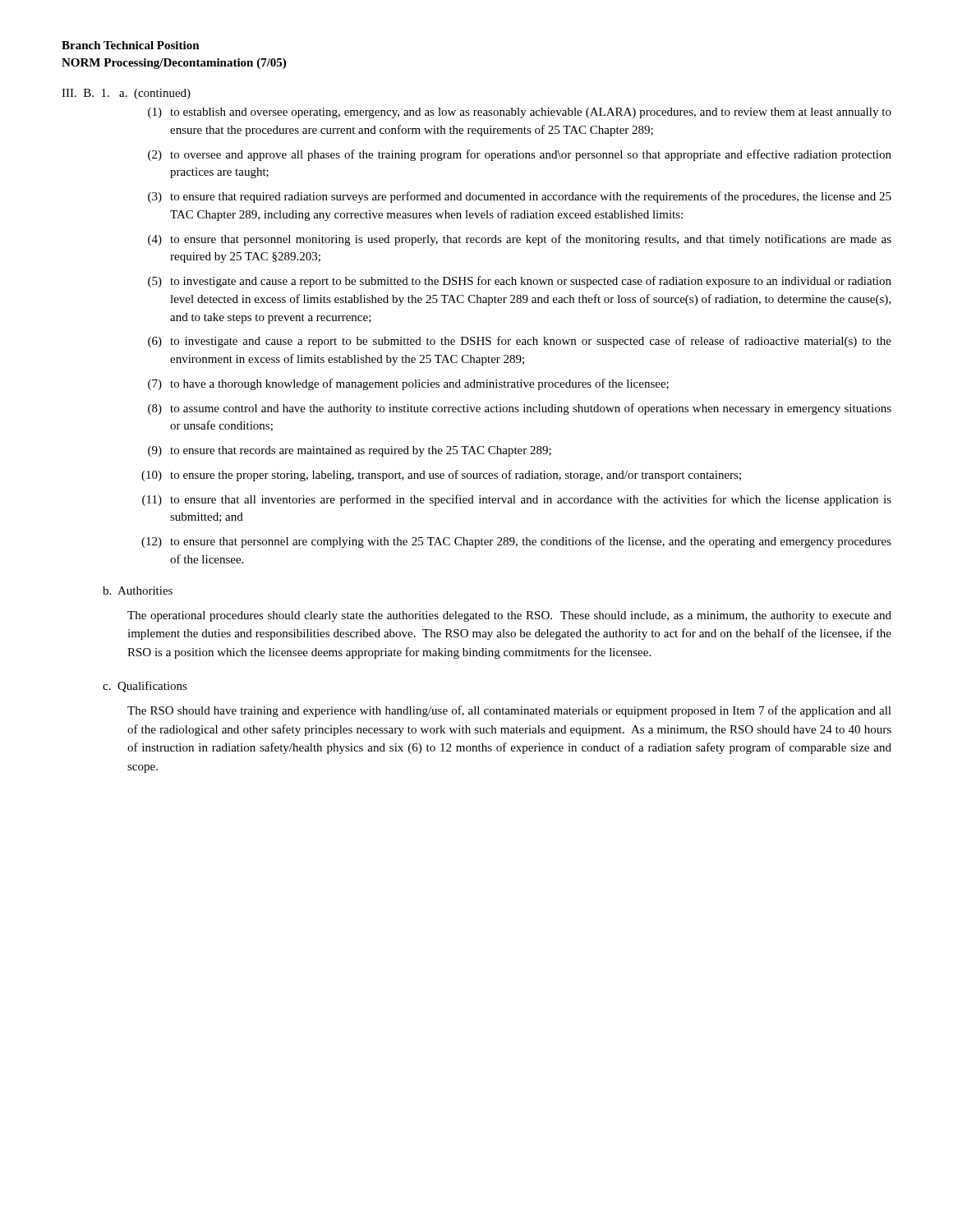Click on the text starting "(9) to ensure that records are"
Screen dimensions: 1232x953
tap(509, 451)
